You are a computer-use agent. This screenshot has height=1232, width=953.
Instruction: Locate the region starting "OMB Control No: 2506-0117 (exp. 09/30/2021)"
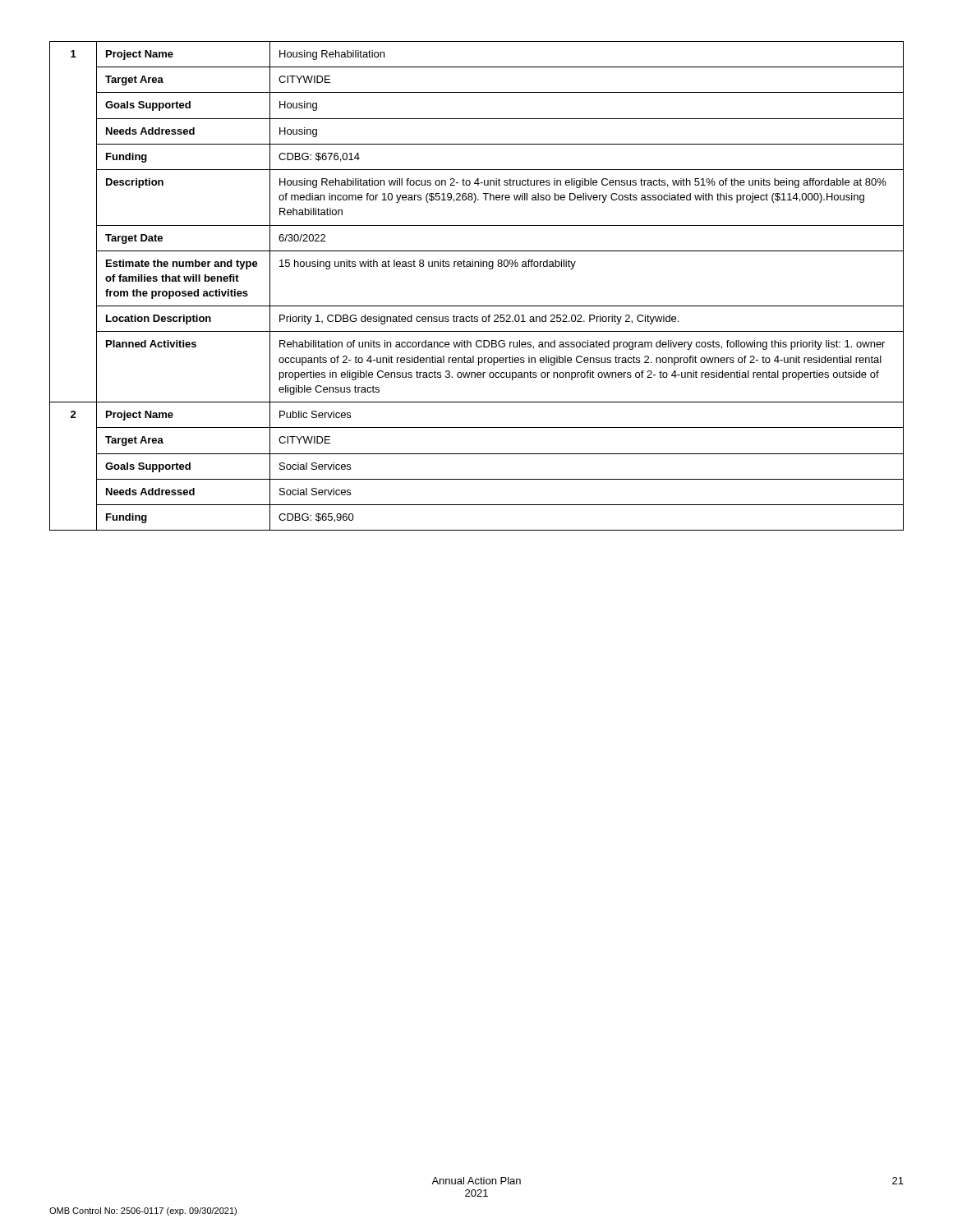(x=143, y=1211)
